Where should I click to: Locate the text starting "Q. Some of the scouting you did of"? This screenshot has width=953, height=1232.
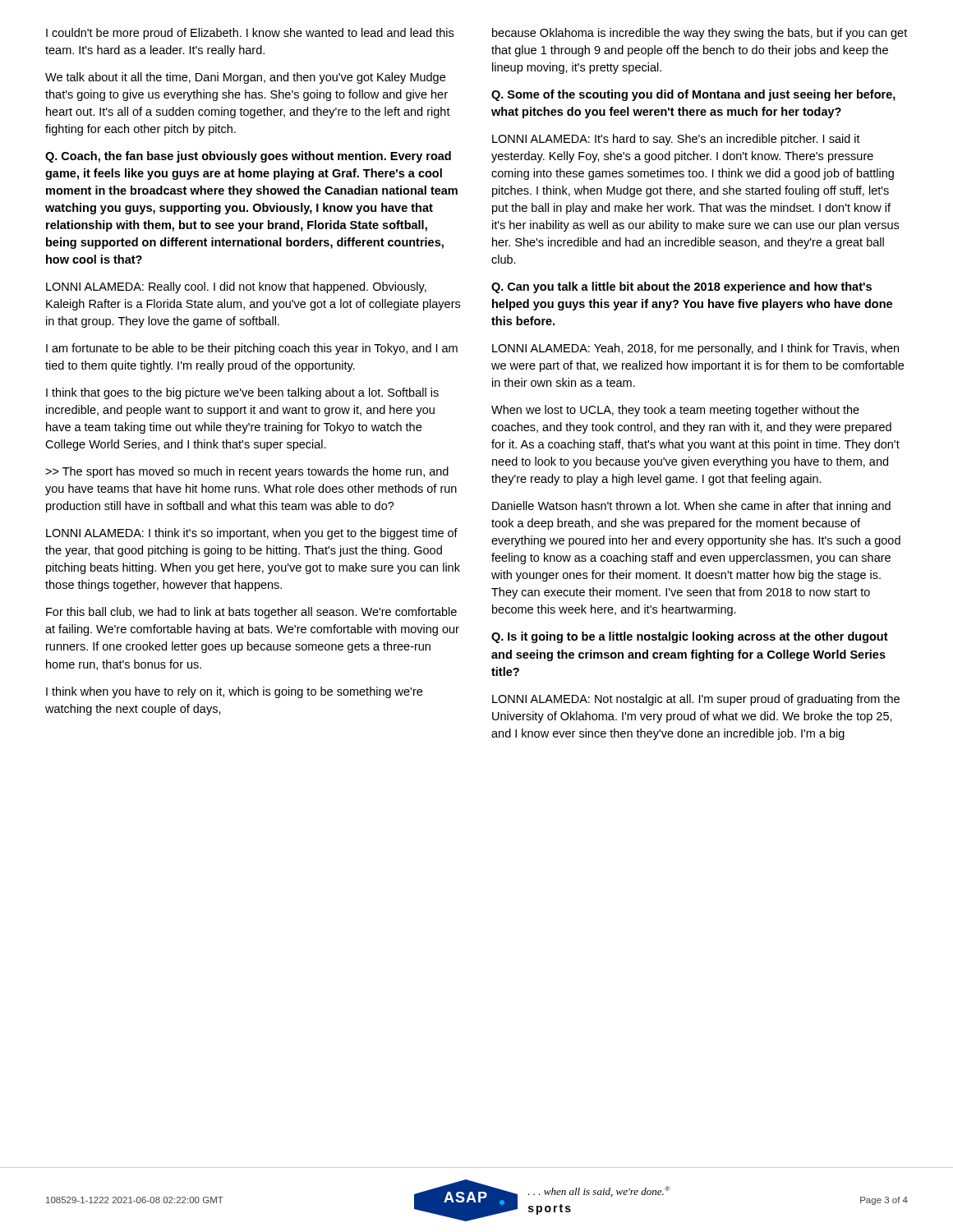click(x=700, y=104)
